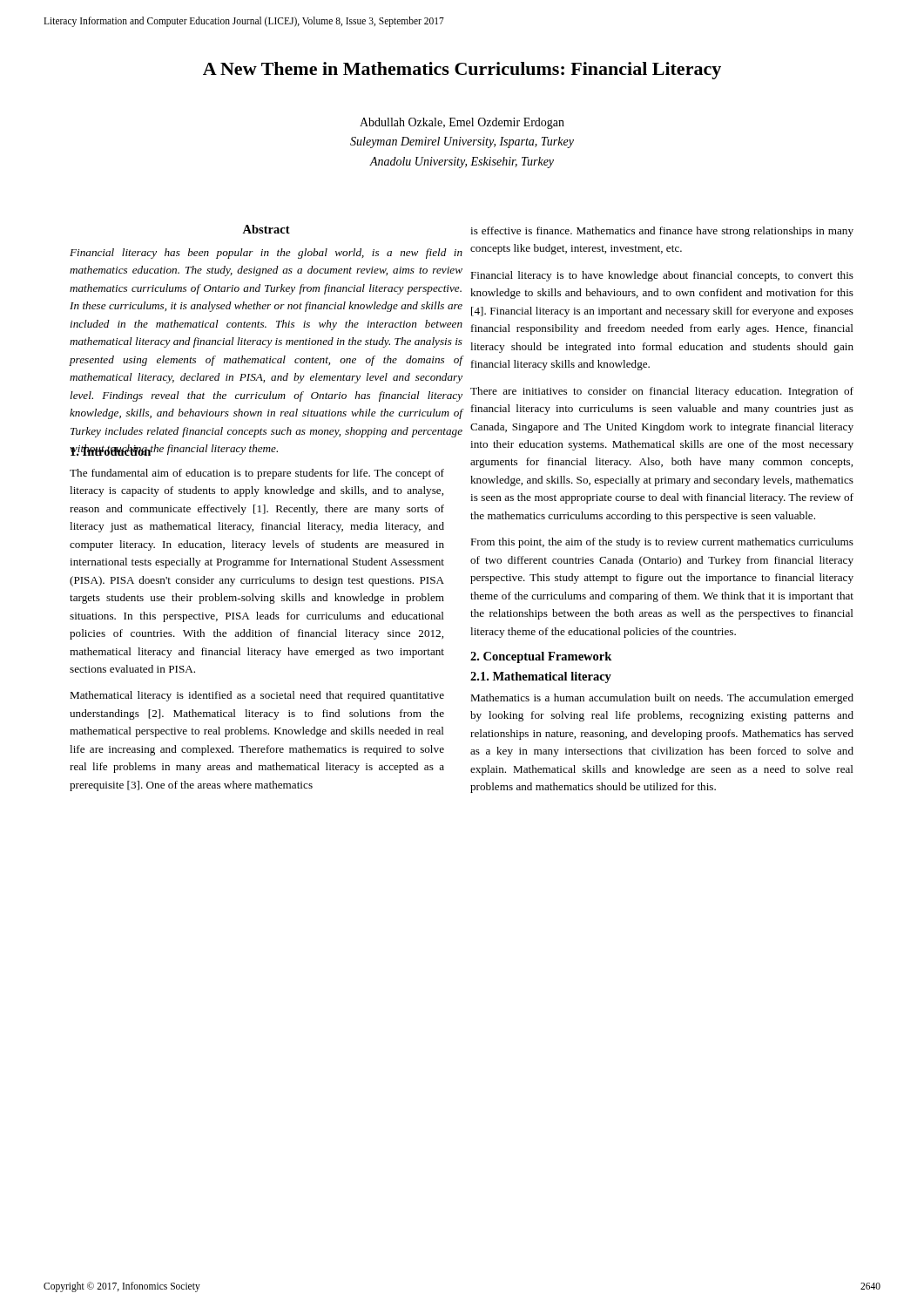Select the passage starting "There are initiatives to consider on financial literacy"
The image size is (924, 1307).
pyautogui.click(x=662, y=453)
